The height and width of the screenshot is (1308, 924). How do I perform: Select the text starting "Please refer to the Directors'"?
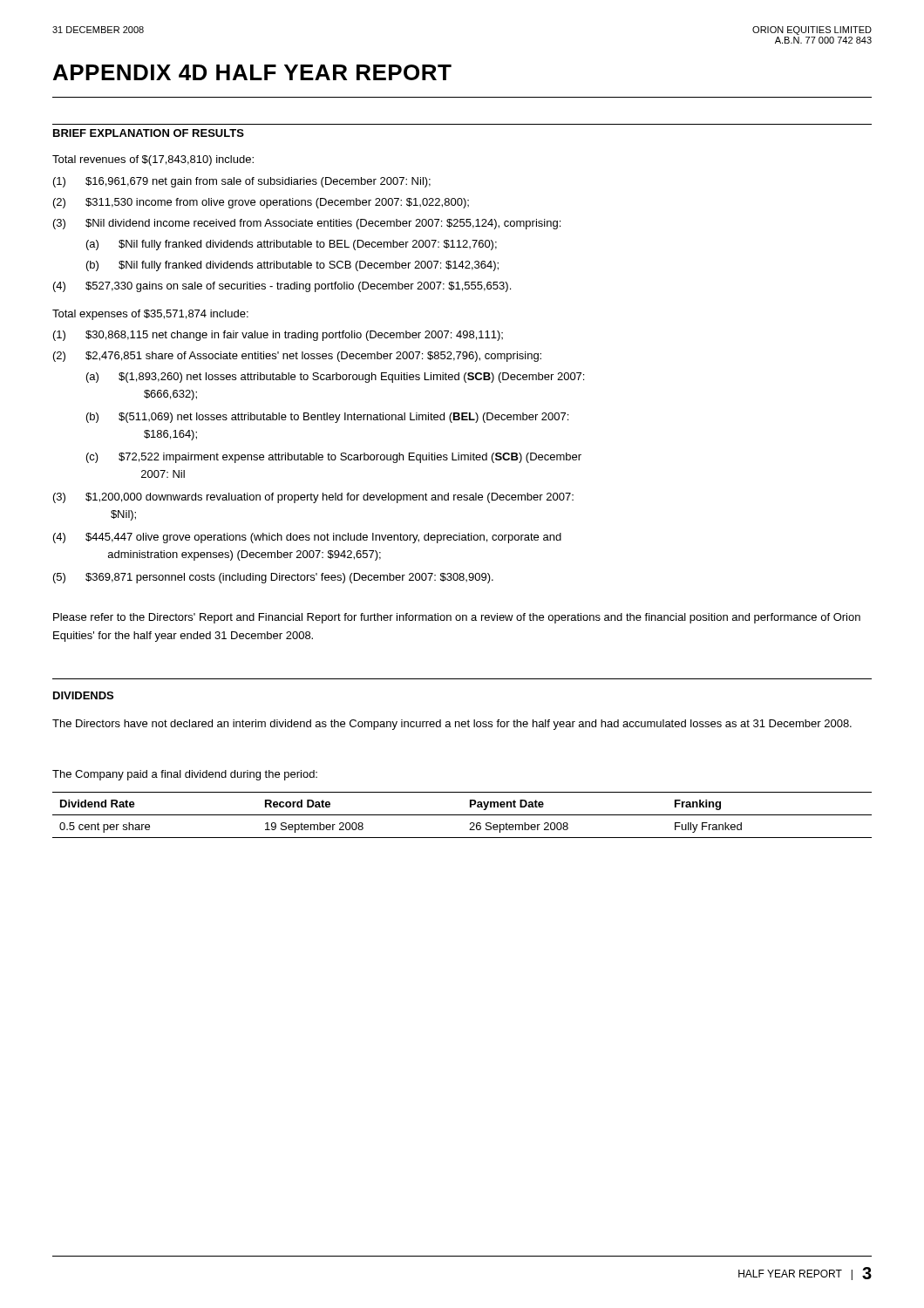(x=457, y=626)
